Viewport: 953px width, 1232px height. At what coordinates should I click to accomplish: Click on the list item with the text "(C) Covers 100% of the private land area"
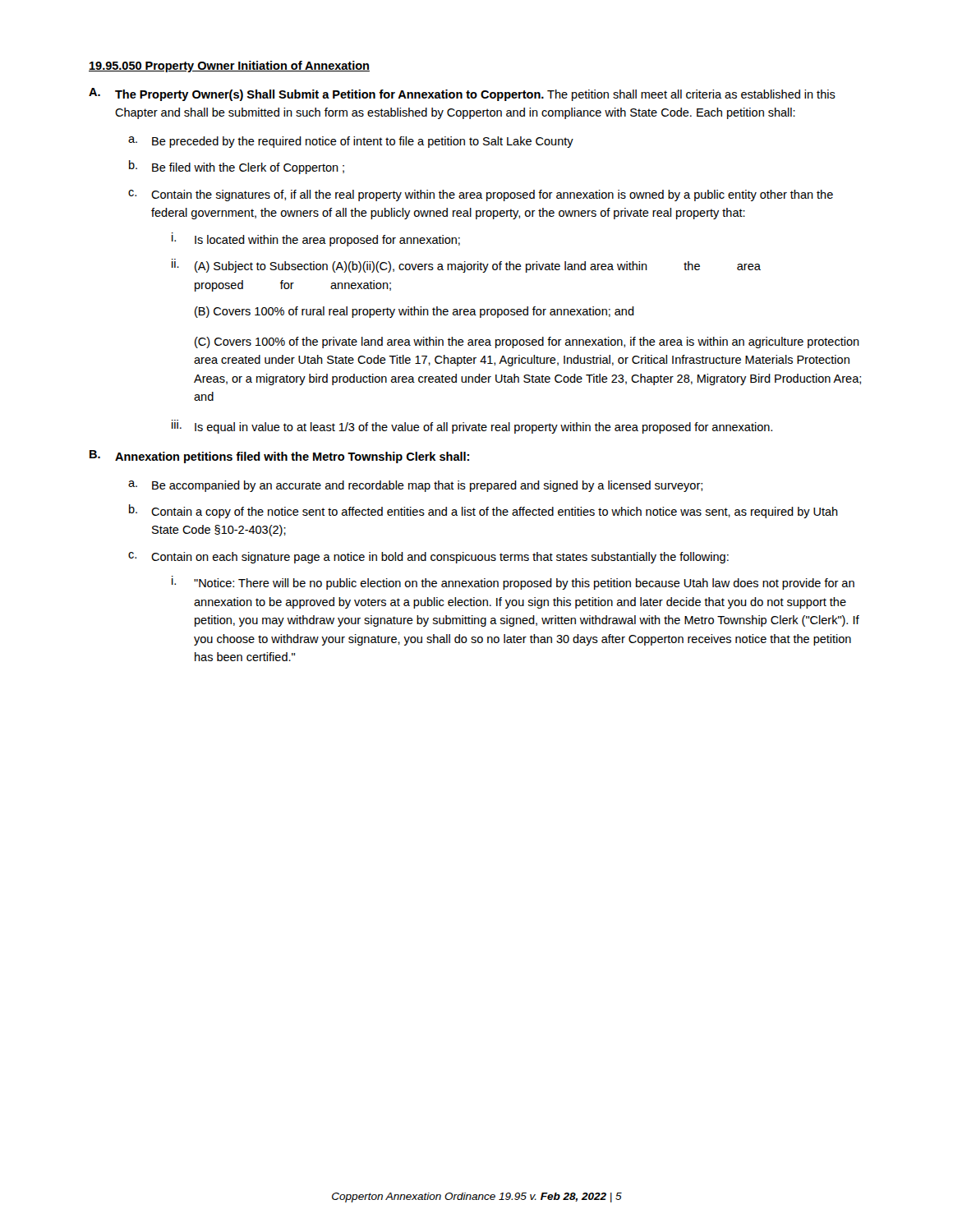coord(528,369)
